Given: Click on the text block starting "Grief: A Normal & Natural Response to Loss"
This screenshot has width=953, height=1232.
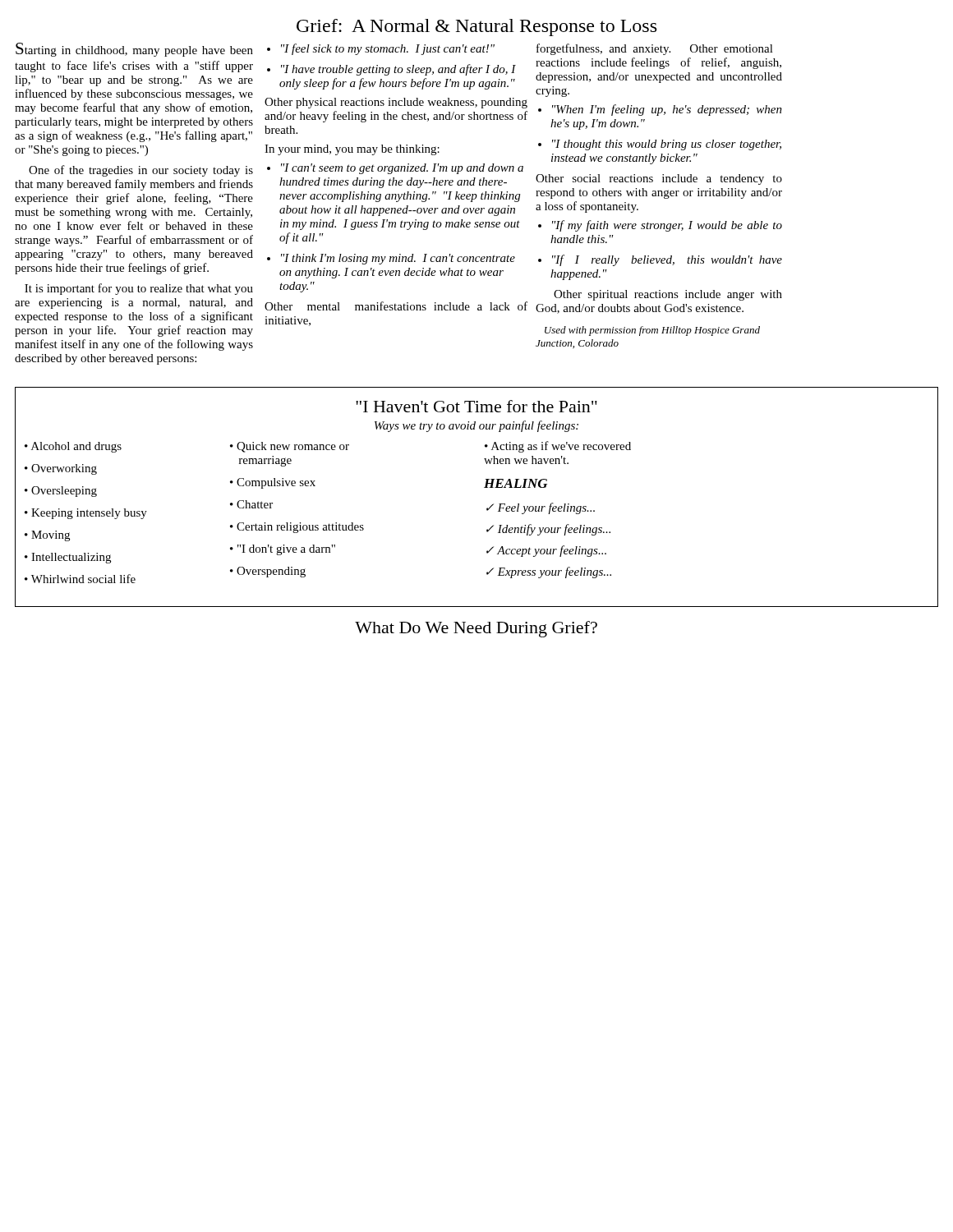Looking at the screenshot, I should (x=476, y=25).
